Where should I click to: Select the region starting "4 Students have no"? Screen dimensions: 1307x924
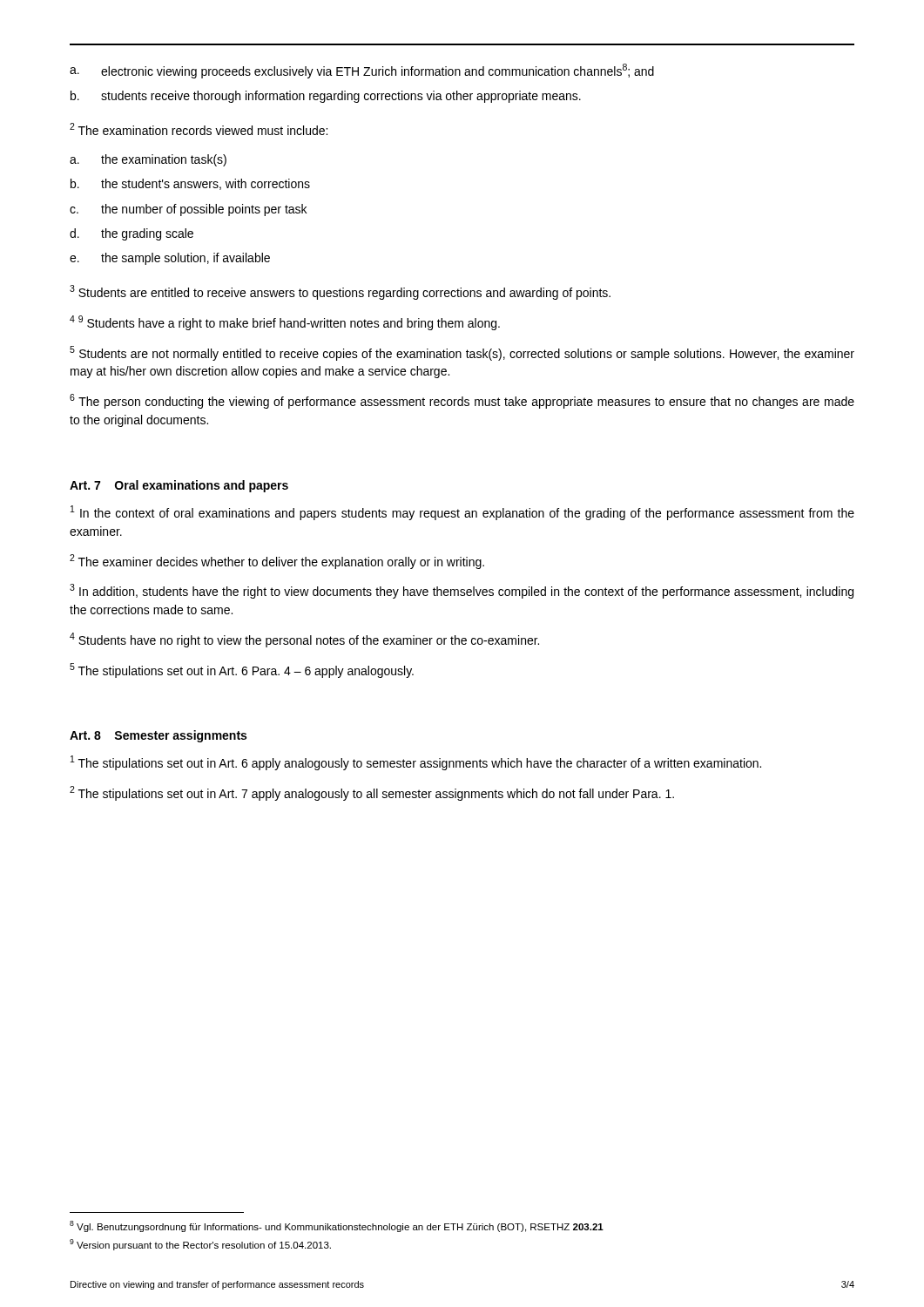(305, 639)
